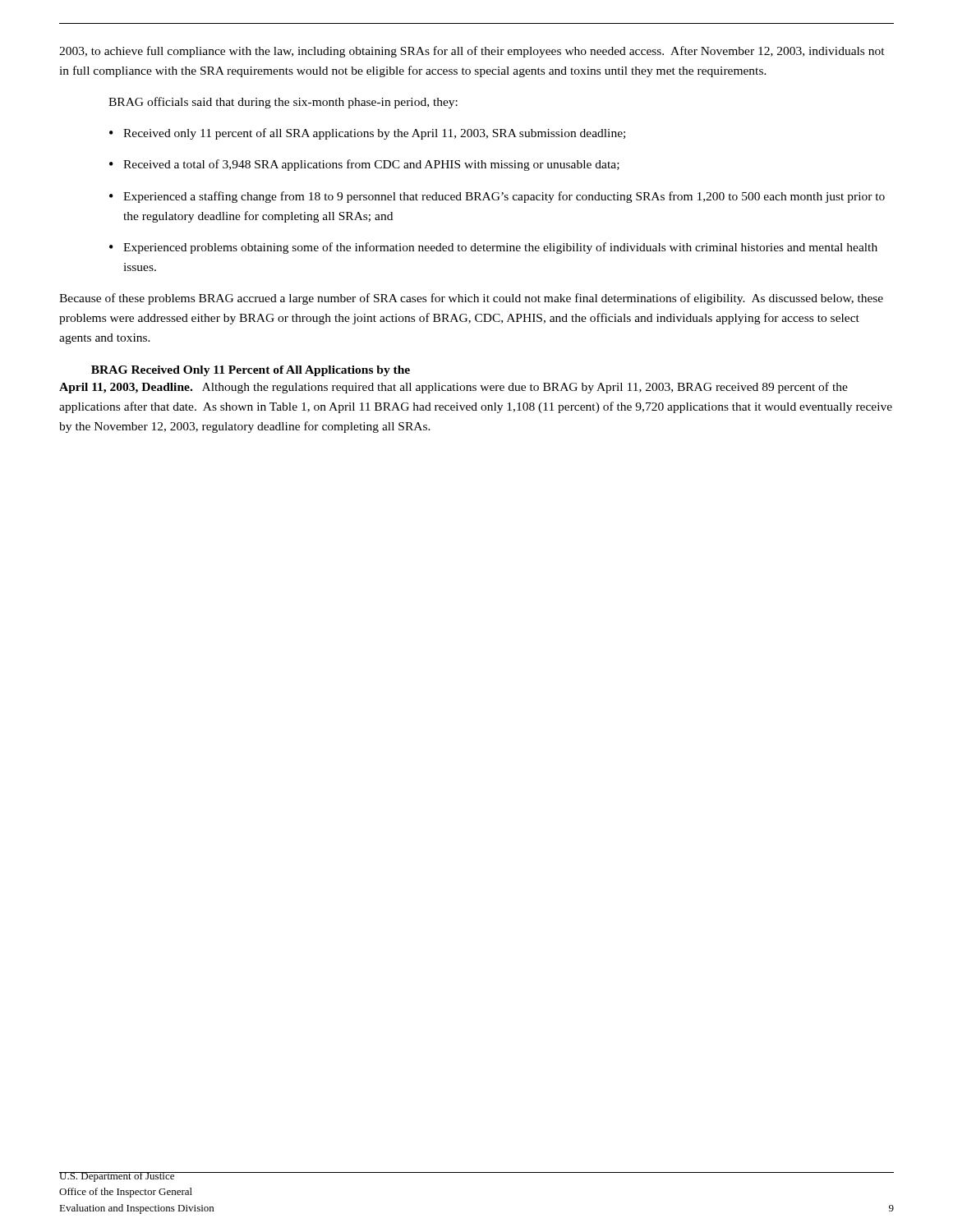Click the passage that begins "• Experienced problems obtaining some of"
This screenshot has width=953, height=1232.
point(501,257)
